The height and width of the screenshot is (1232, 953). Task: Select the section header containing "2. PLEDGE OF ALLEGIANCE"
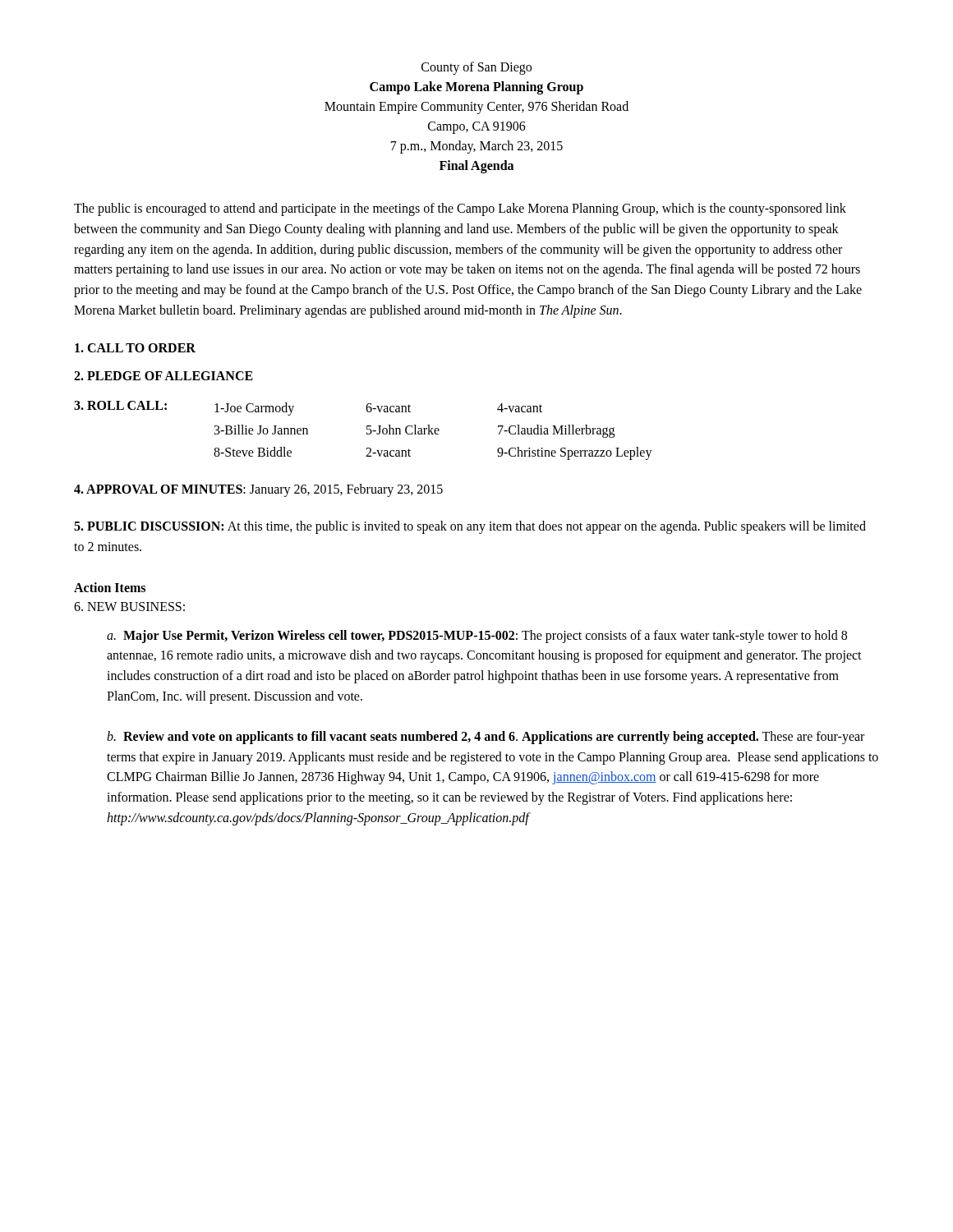coord(164,376)
